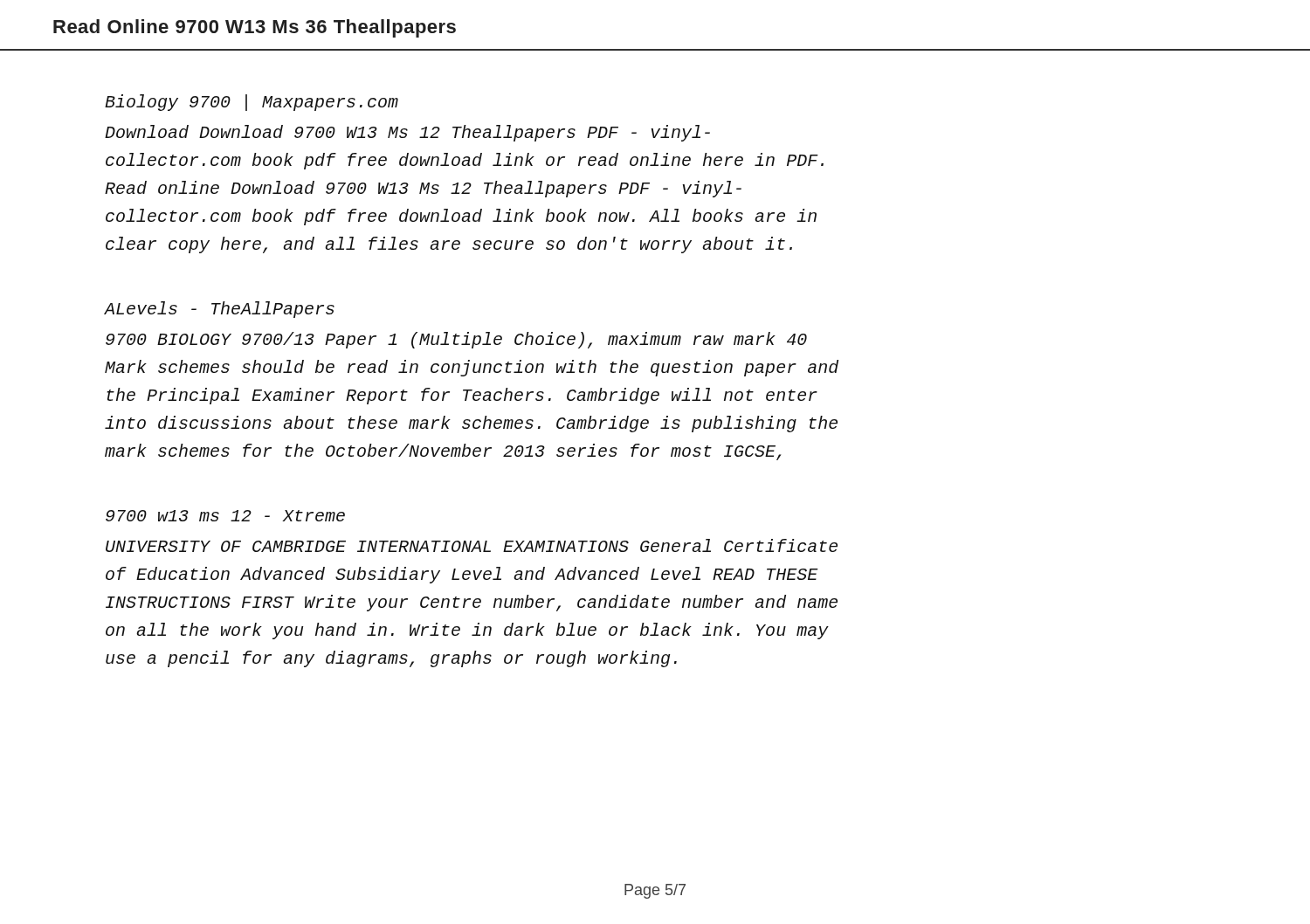Point to the element starting "ALevels - TheAllPapers"
This screenshot has width=1310, height=924.
[220, 310]
